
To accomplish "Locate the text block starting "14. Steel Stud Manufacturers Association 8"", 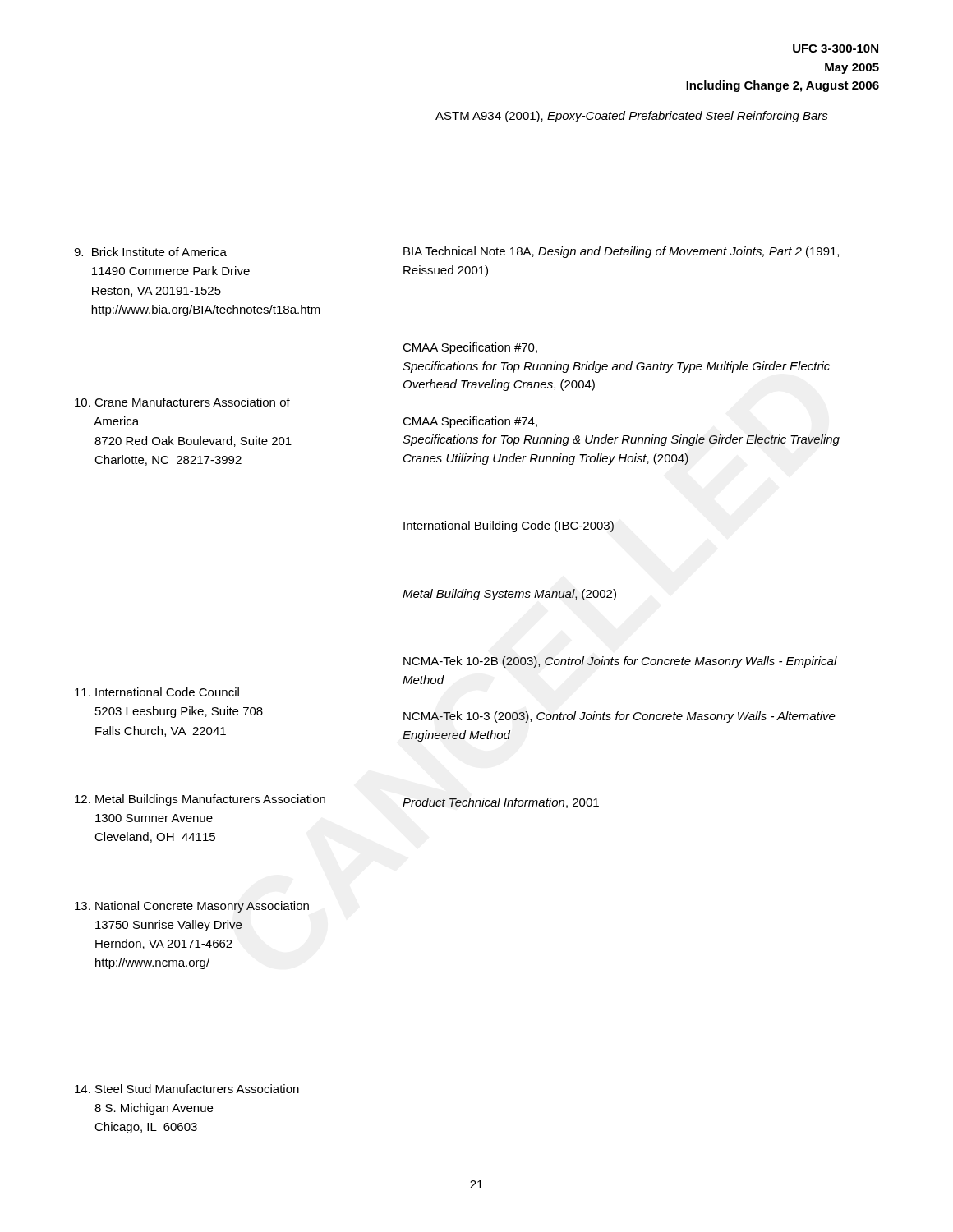I will (187, 1107).
